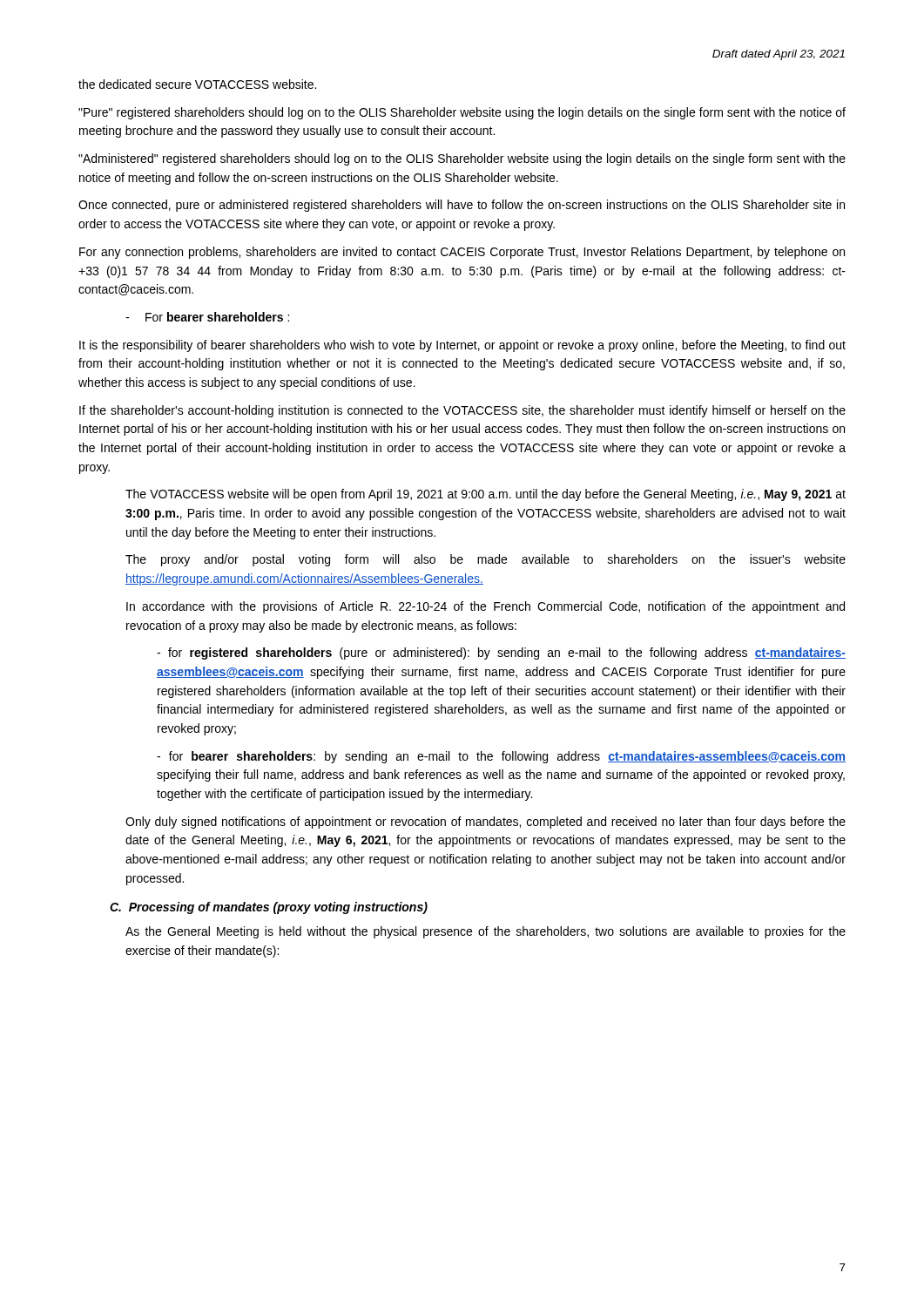The width and height of the screenshot is (924, 1307).
Task: Navigate to the text block starting "The VOTACCESS website will"
Action: 486,513
